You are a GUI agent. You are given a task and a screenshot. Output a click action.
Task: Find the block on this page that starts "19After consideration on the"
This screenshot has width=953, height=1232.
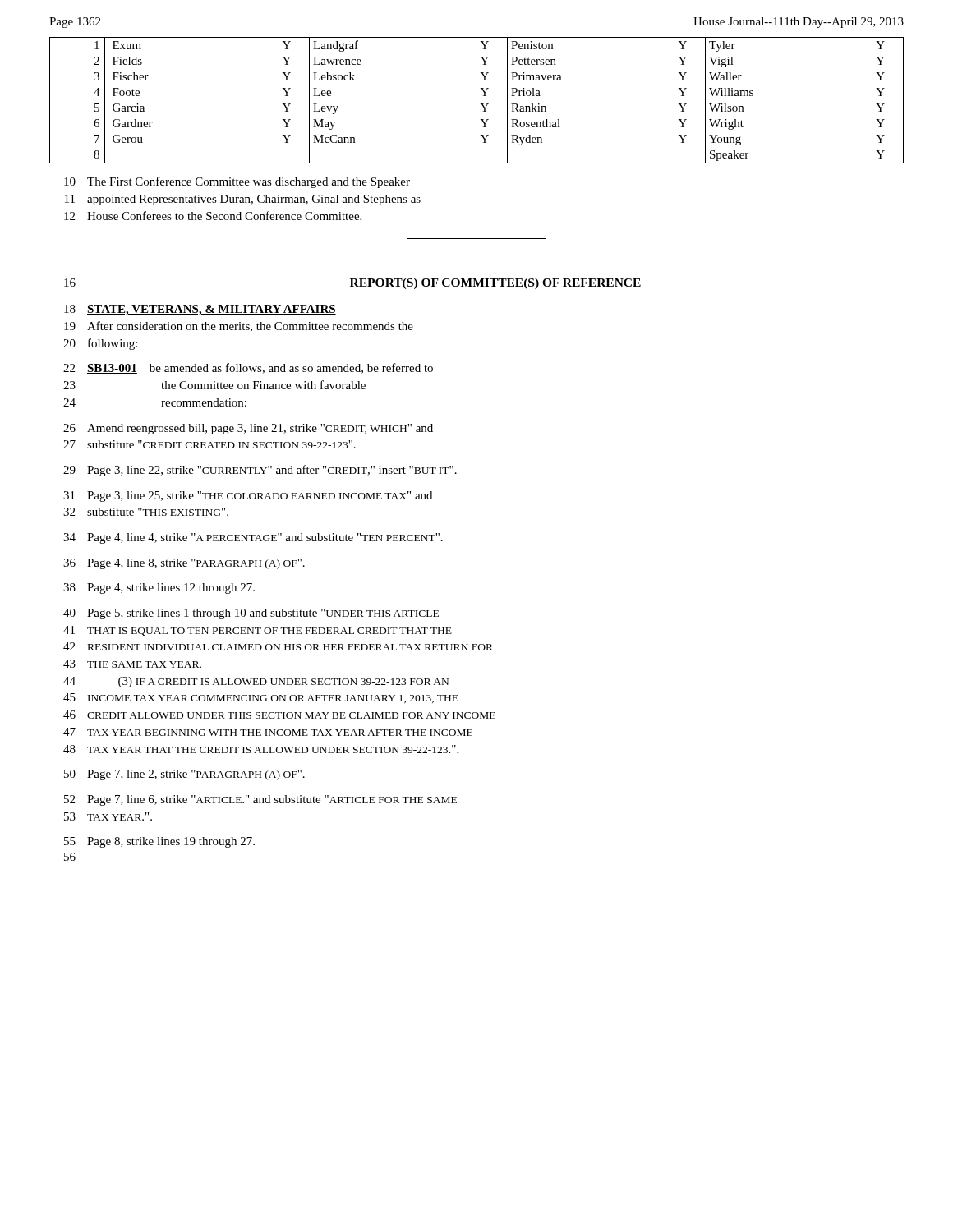pyautogui.click(x=239, y=326)
